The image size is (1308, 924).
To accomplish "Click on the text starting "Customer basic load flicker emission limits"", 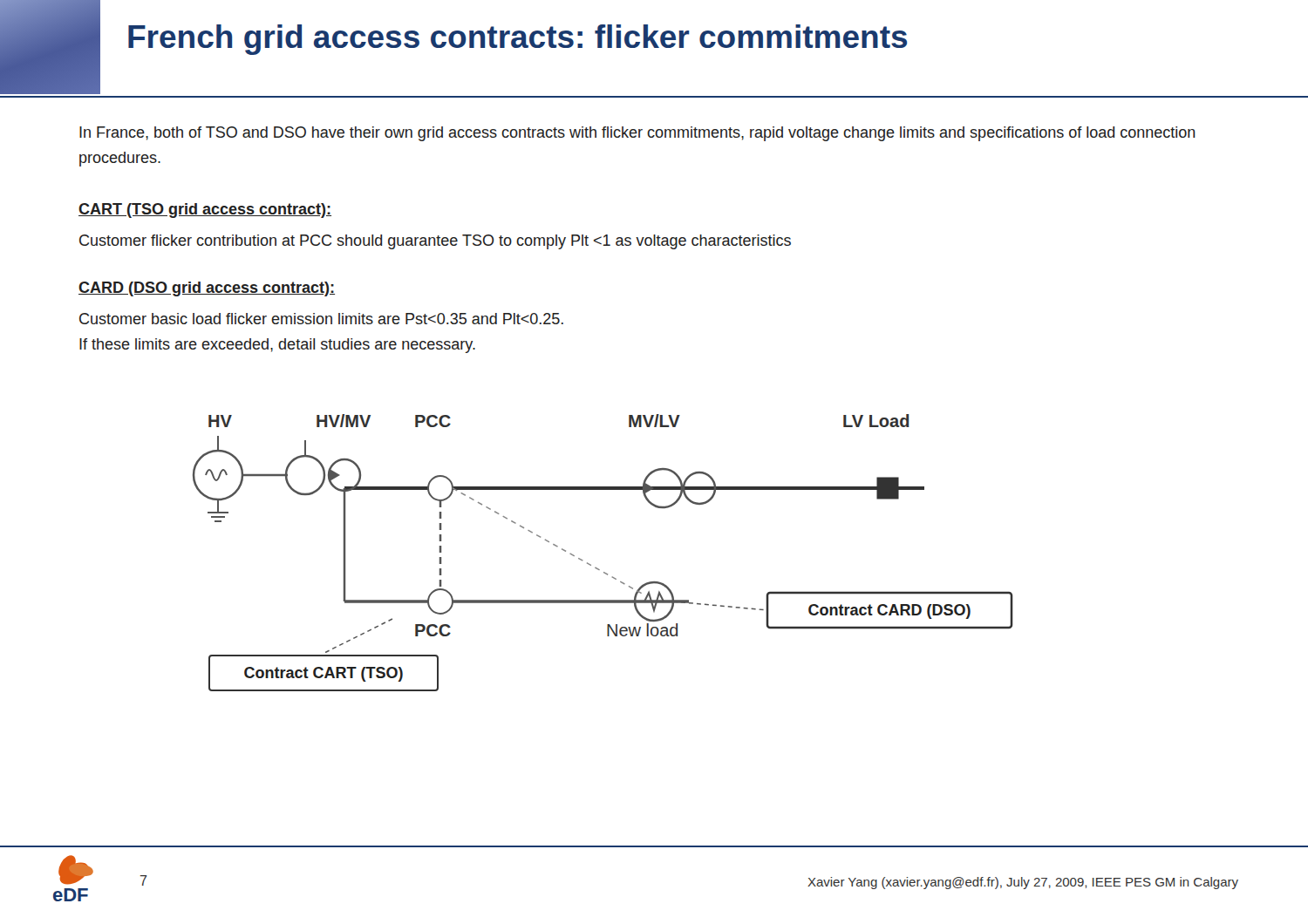I will 321,332.
